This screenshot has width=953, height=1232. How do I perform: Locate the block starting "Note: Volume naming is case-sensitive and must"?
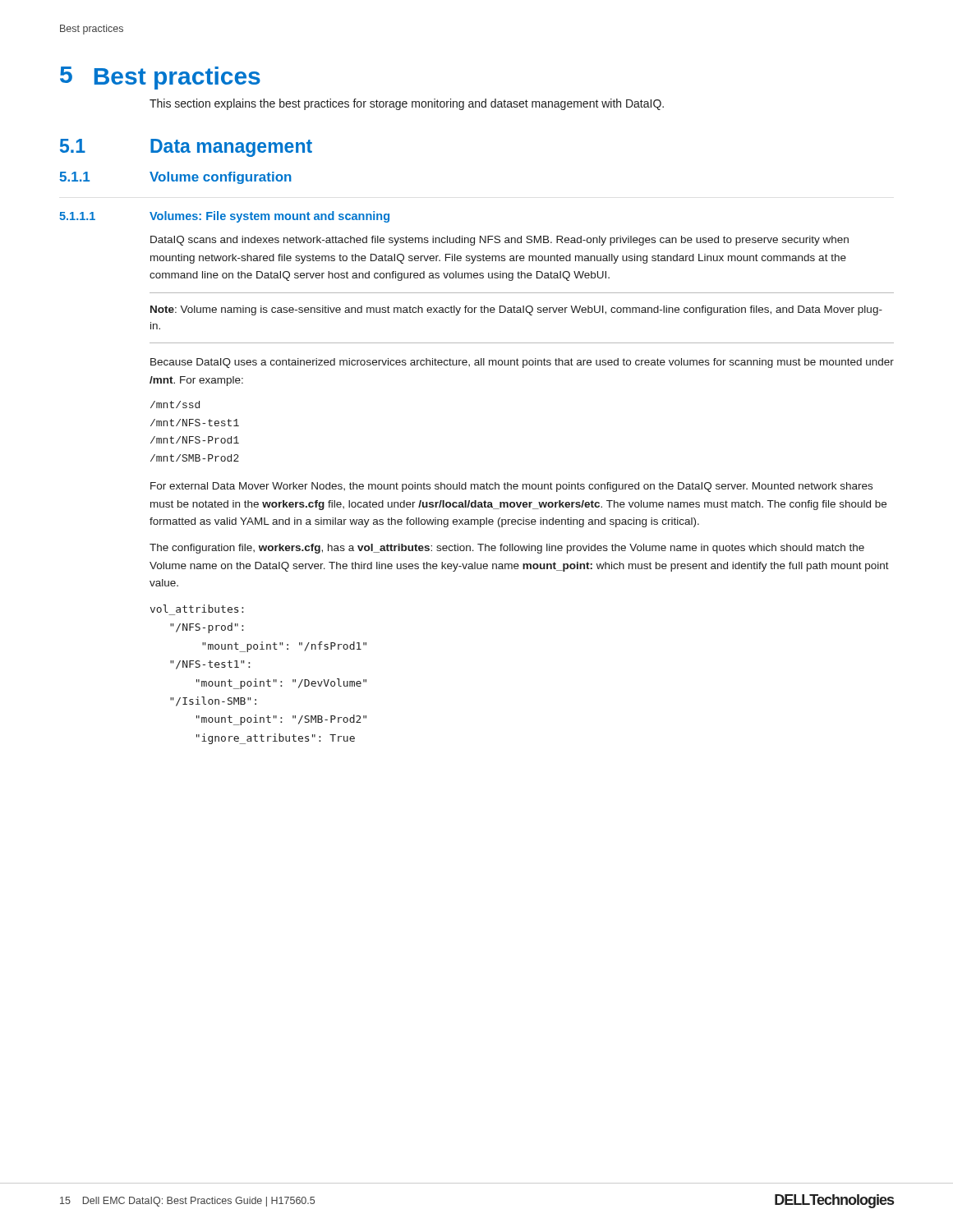click(516, 317)
